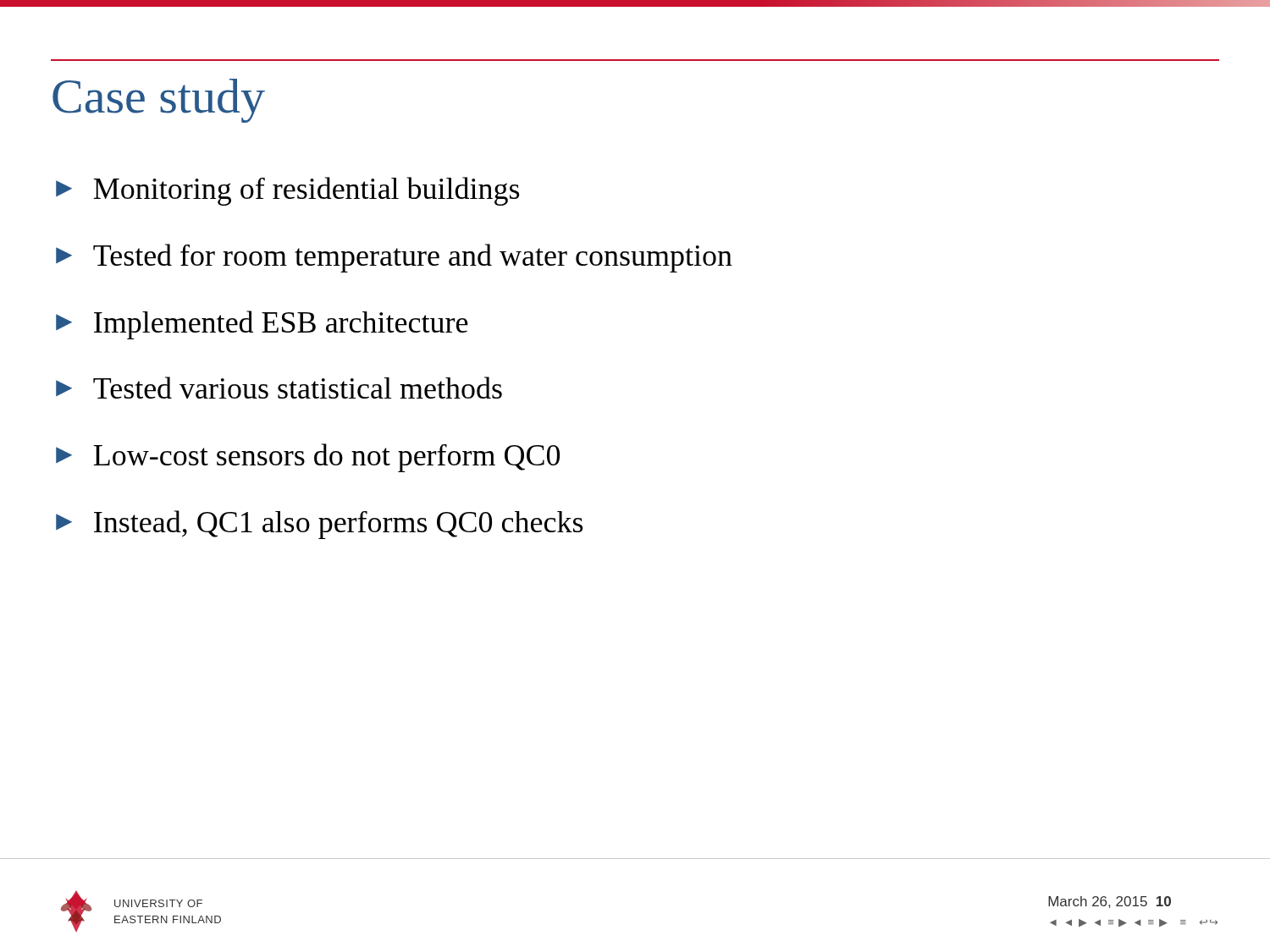Navigate to the passage starting "► Tested various"
Image resolution: width=1270 pixels, height=952 pixels.
[277, 389]
